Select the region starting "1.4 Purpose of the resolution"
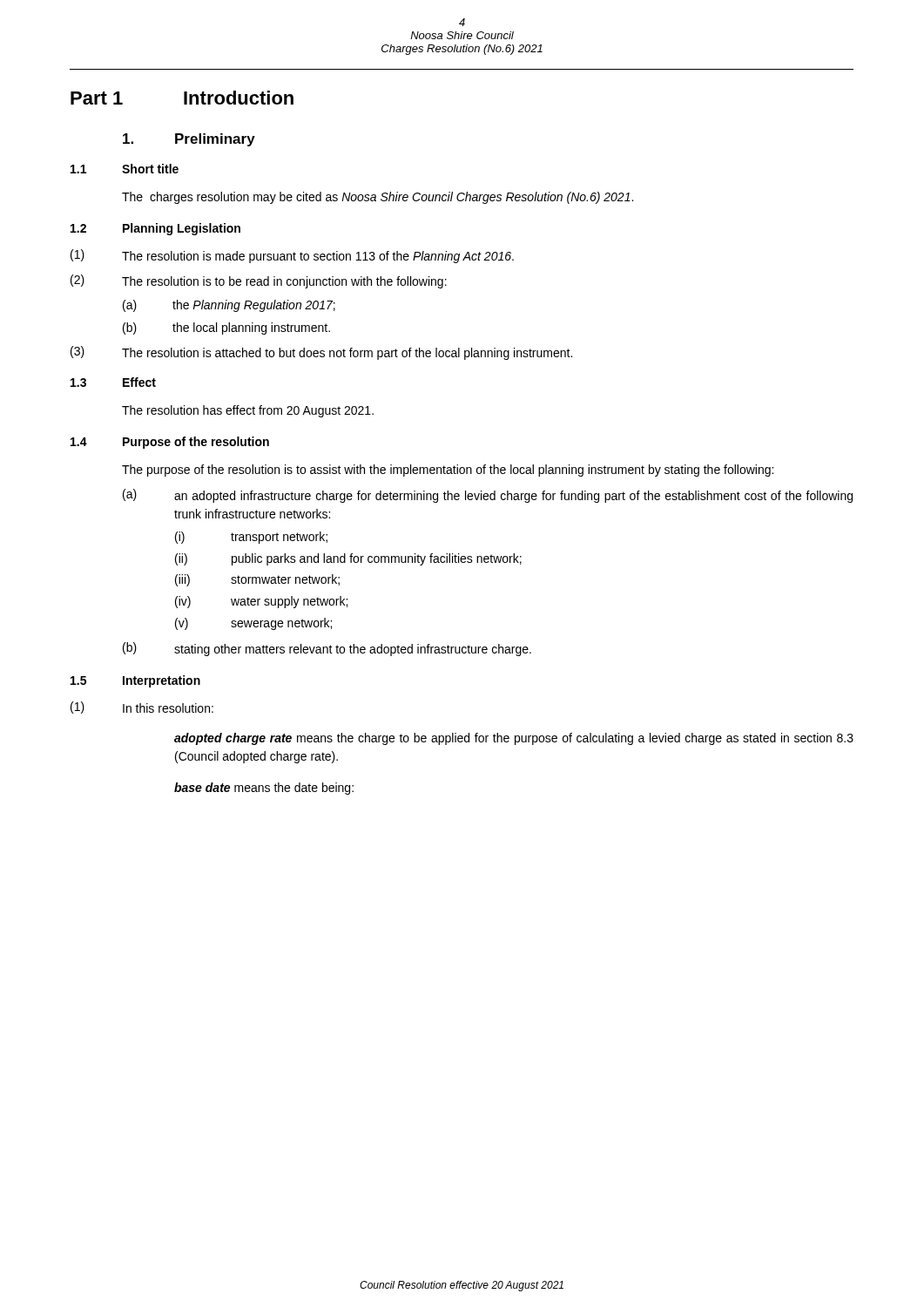This screenshot has width=924, height=1307. point(170,443)
